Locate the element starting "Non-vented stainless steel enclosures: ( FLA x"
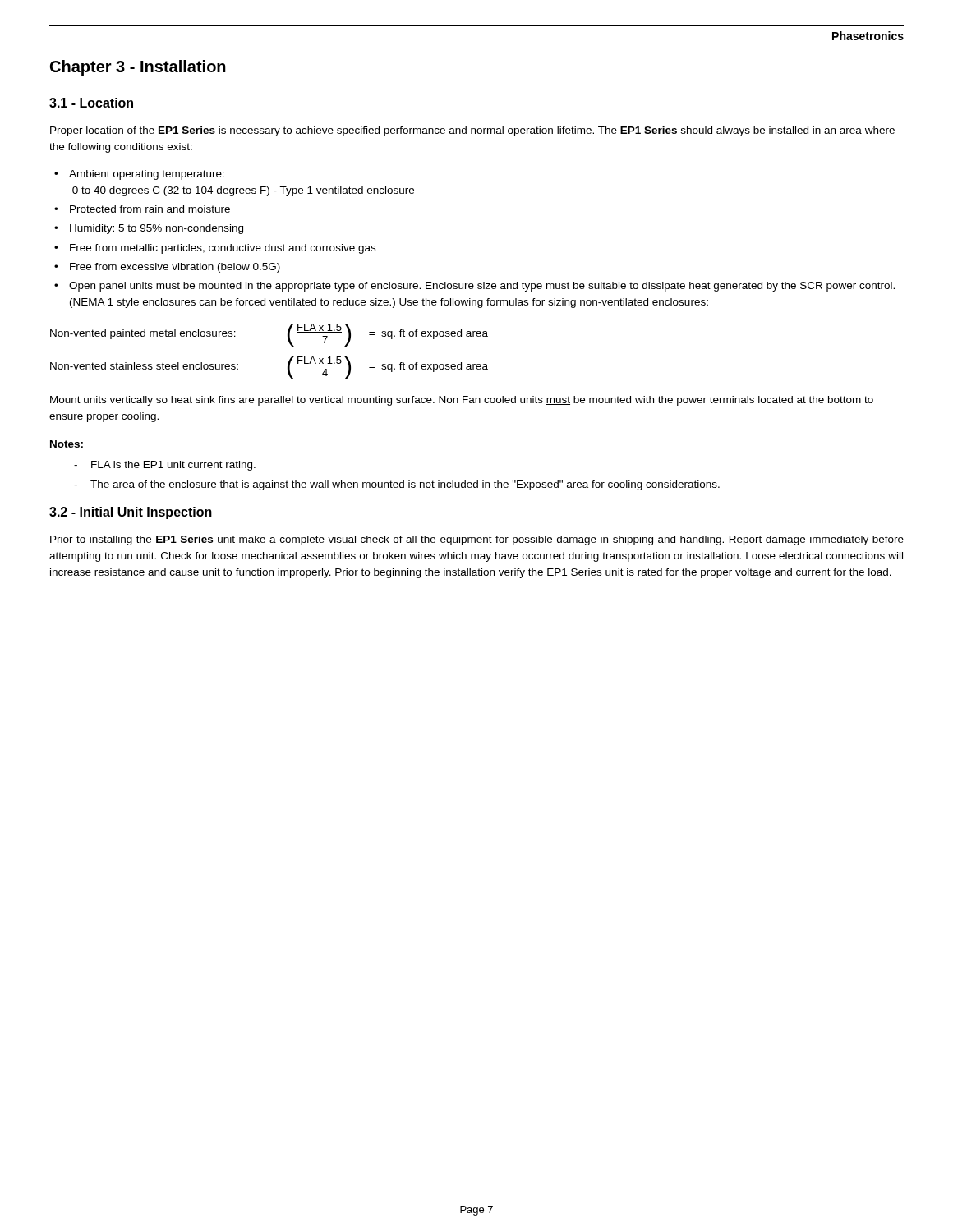The width and height of the screenshot is (953, 1232). click(144, 367)
